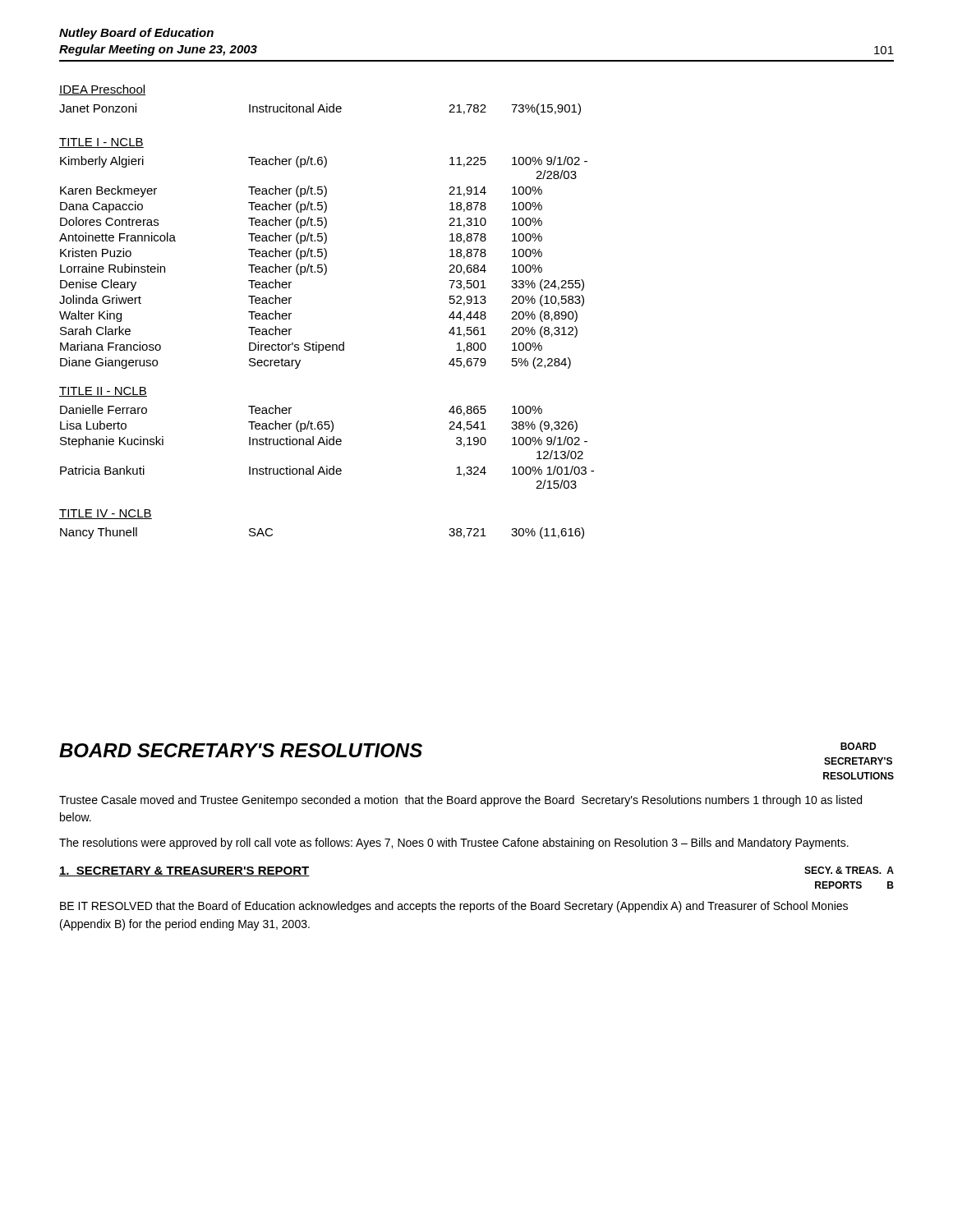Locate the block of text that opens with "The resolutions were approved by"
Screen dimensions: 1232x953
point(454,843)
